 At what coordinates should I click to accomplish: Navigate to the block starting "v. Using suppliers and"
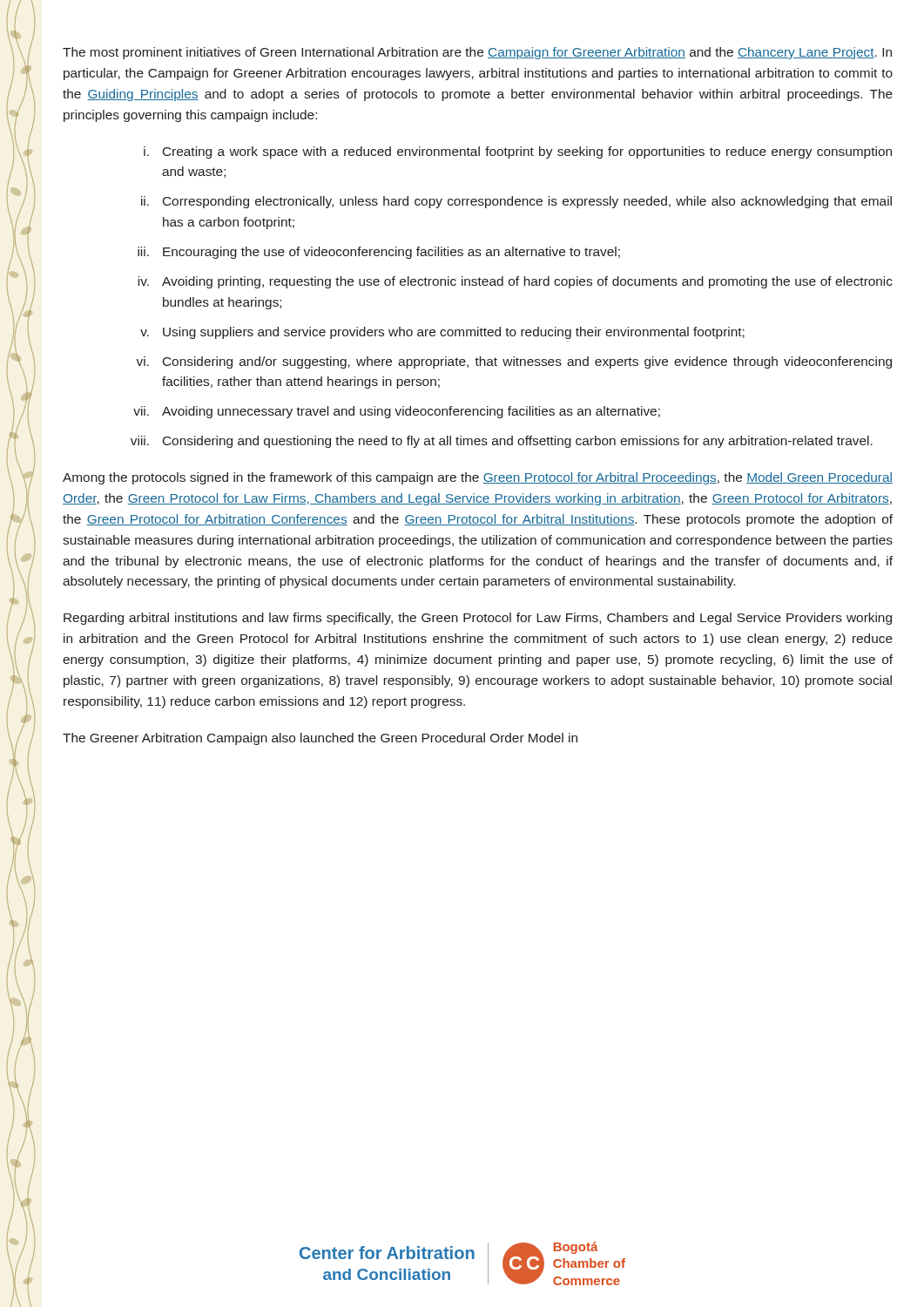[x=495, y=332]
